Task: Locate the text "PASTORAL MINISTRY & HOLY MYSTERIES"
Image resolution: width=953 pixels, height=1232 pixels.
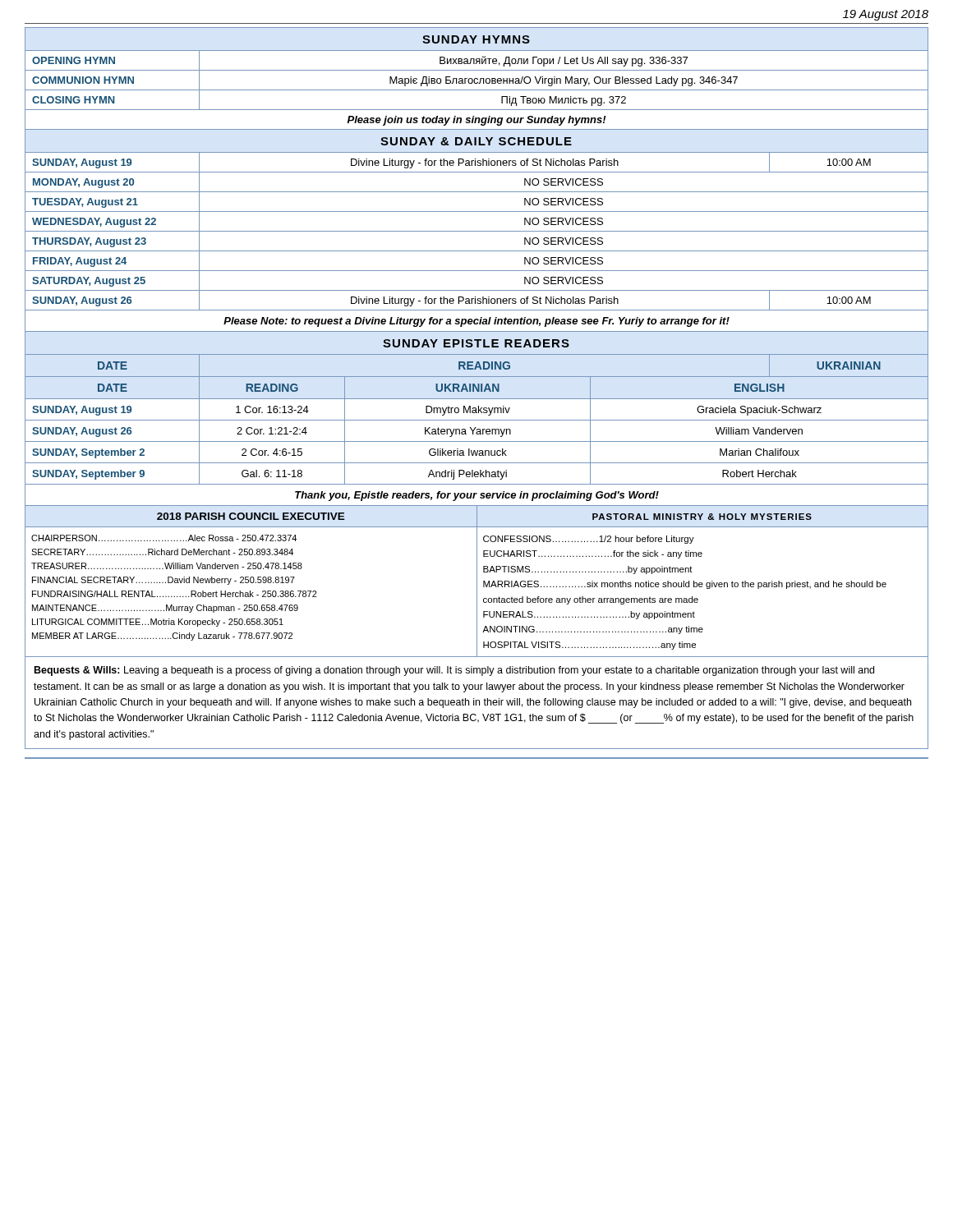Action: tap(702, 517)
